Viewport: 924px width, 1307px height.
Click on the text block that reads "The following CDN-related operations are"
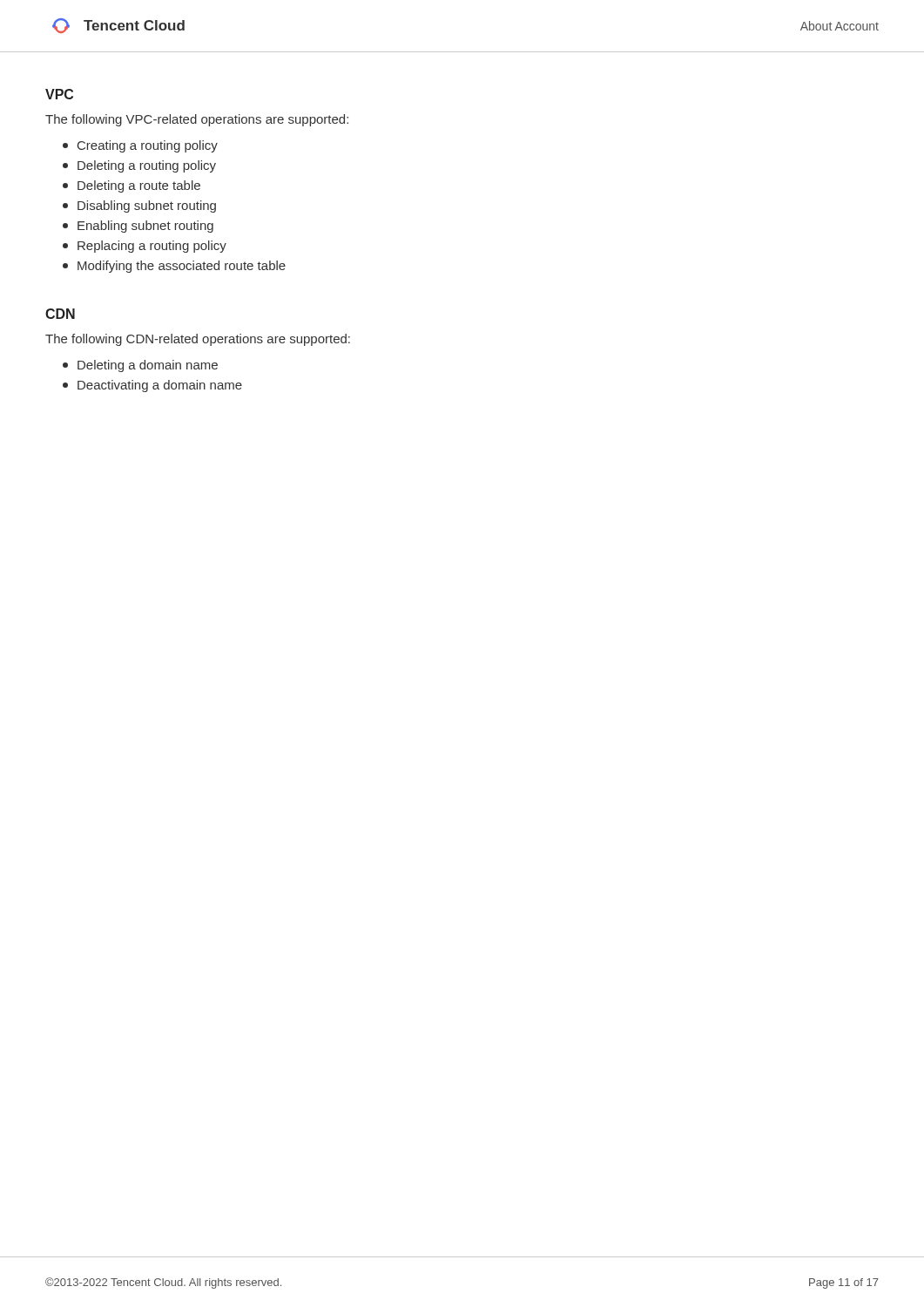198,339
